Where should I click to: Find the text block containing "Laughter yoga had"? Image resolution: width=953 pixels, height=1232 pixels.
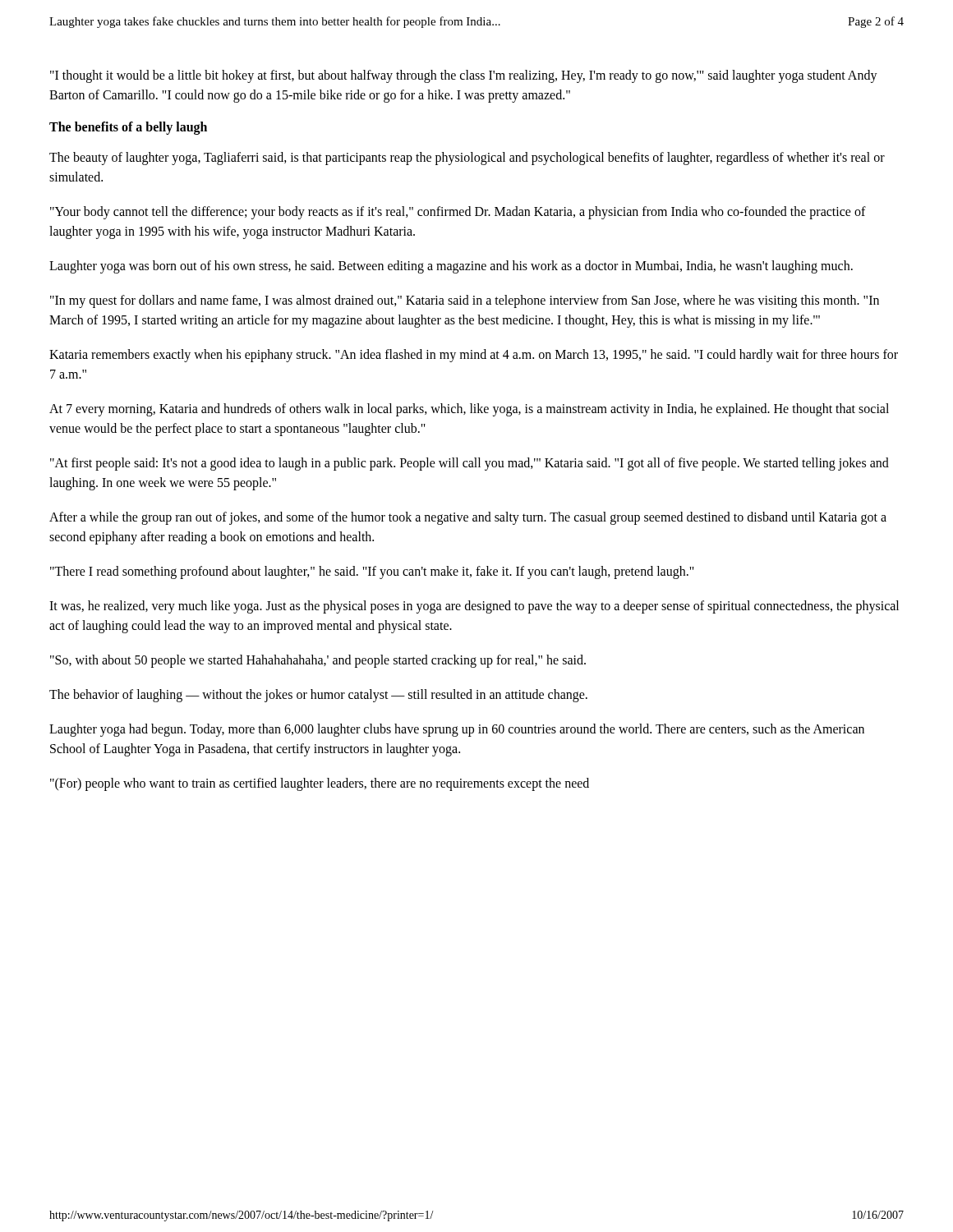tap(457, 739)
